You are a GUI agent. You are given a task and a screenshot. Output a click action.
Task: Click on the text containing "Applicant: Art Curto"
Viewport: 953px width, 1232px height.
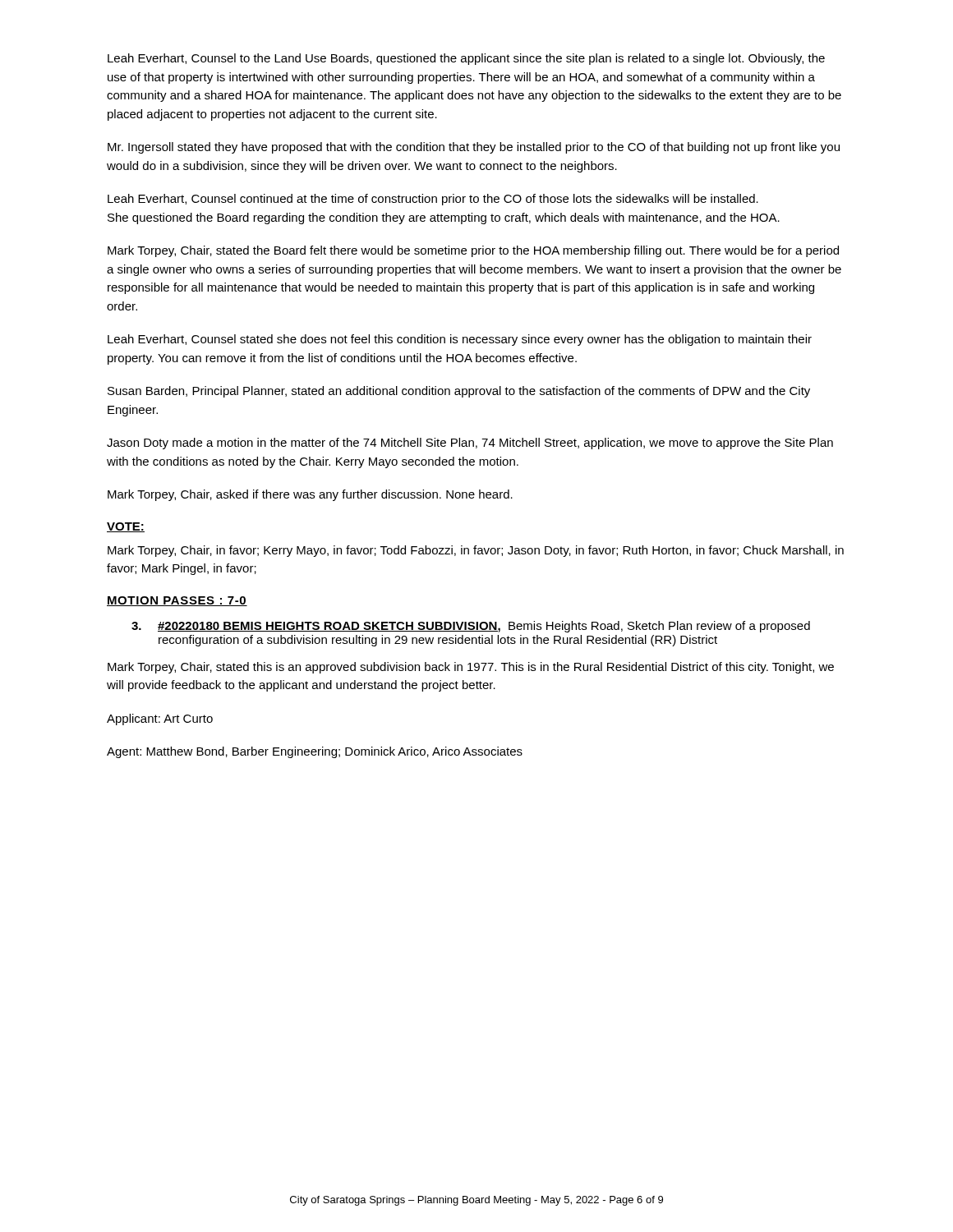point(160,718)
